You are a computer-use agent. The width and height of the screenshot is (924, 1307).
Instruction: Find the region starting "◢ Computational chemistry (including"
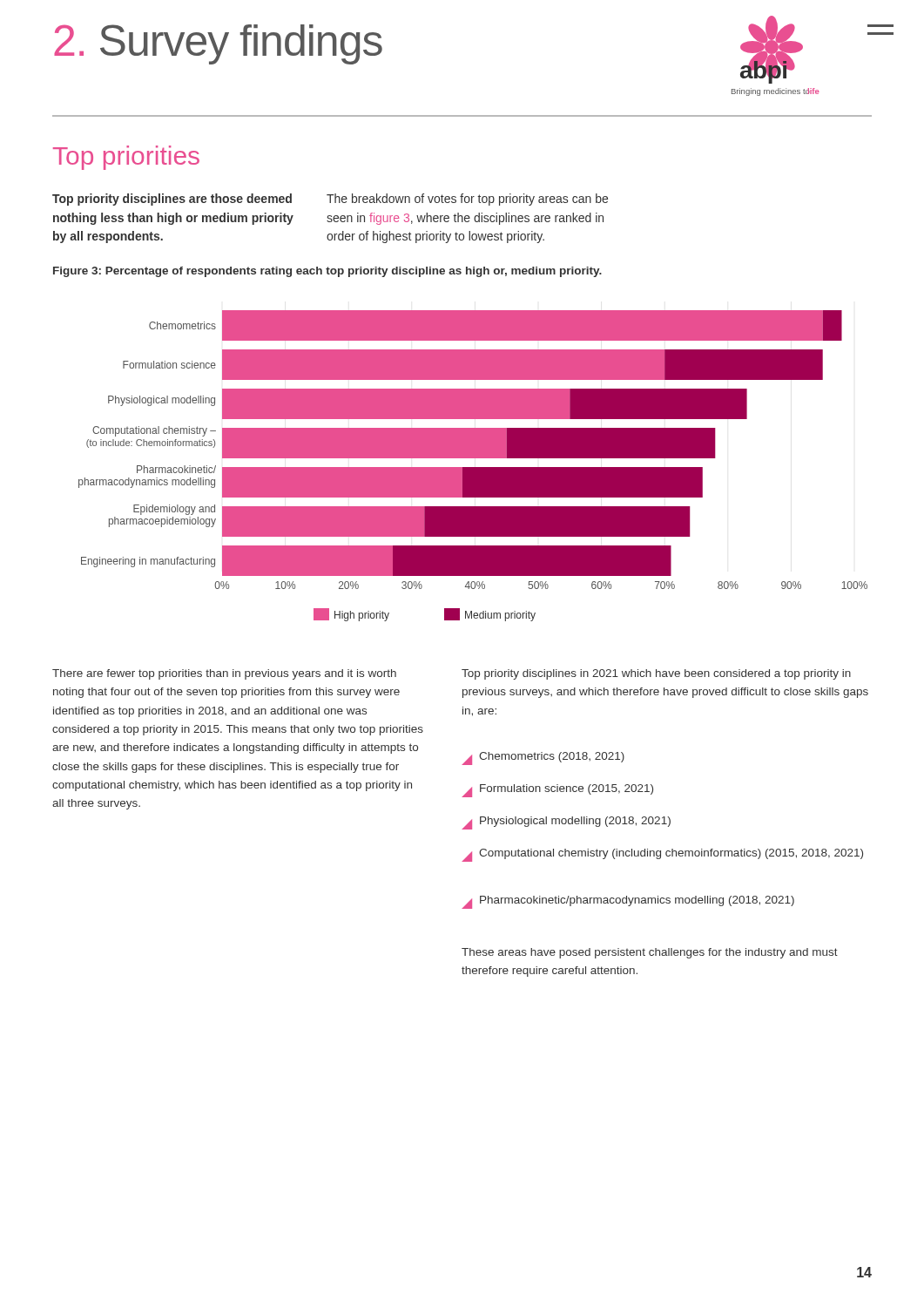663,856
